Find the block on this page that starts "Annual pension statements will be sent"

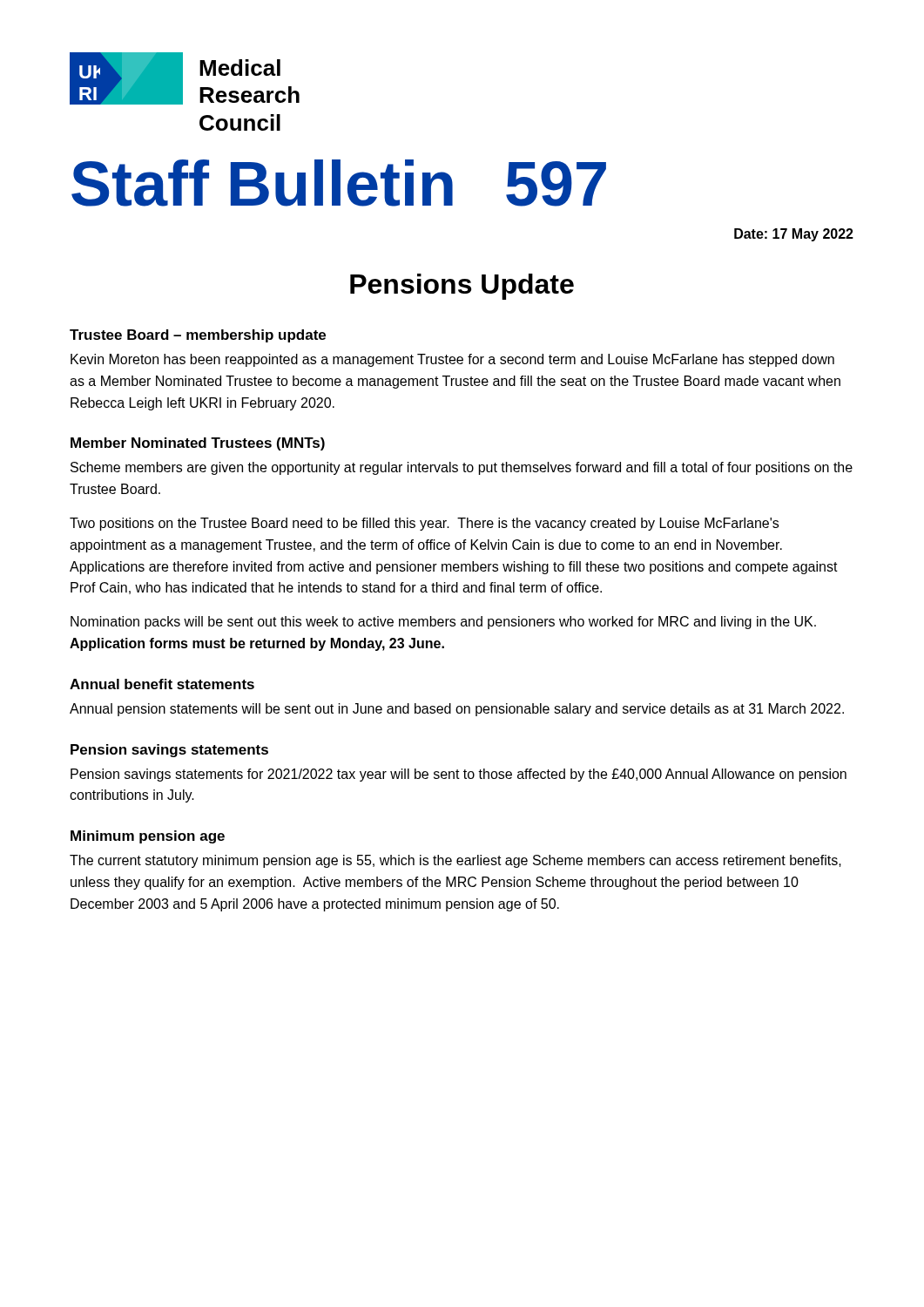point(457,709)
